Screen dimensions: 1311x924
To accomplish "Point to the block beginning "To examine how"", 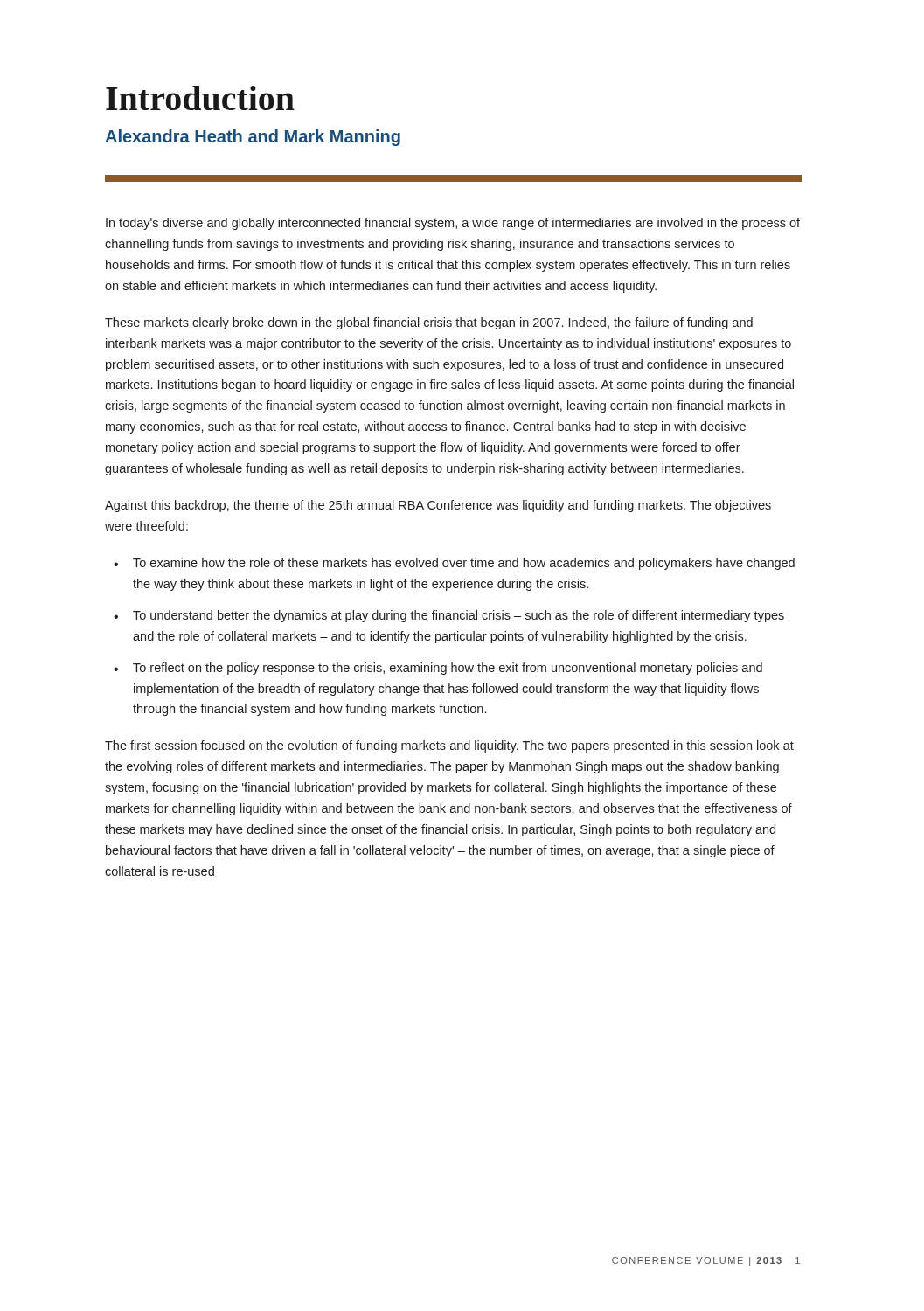I will tap(464, 573).
